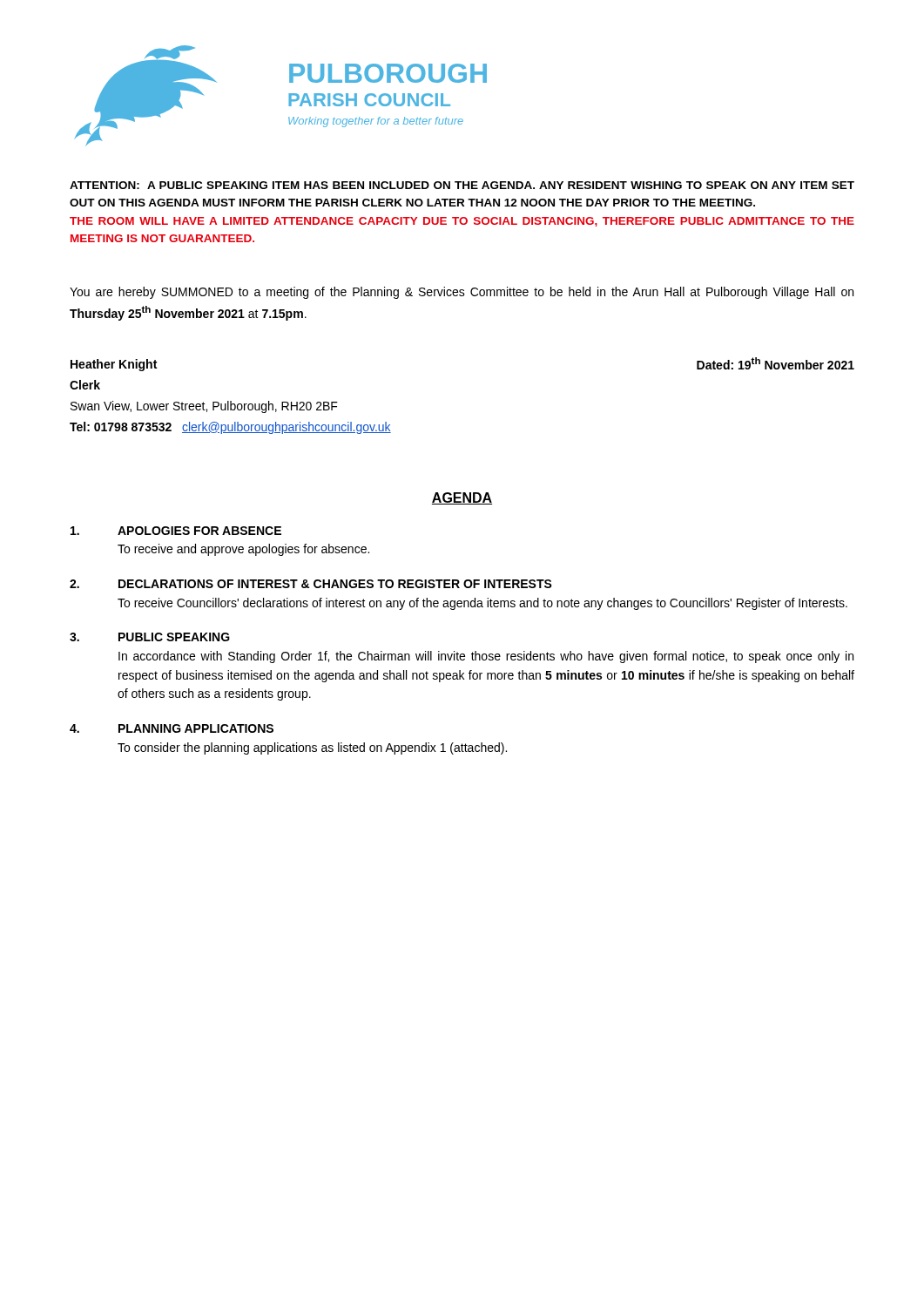This screenshot has width=924, height=1307.
Task: Navigate to the block starting "4. PLANNING APPLICATIONS To consider"
Action: pos(289,739)
